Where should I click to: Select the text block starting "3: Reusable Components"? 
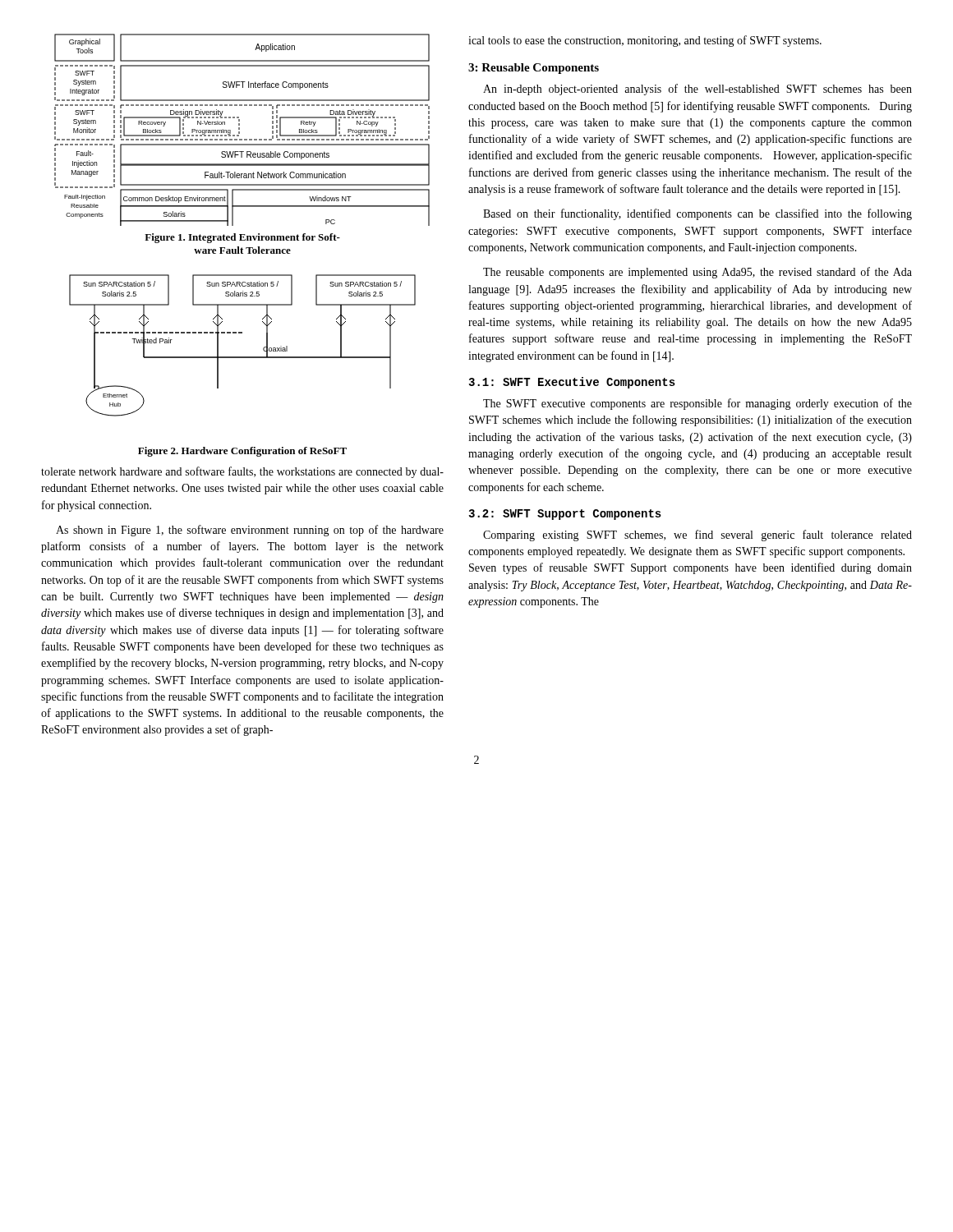[534, 68]
